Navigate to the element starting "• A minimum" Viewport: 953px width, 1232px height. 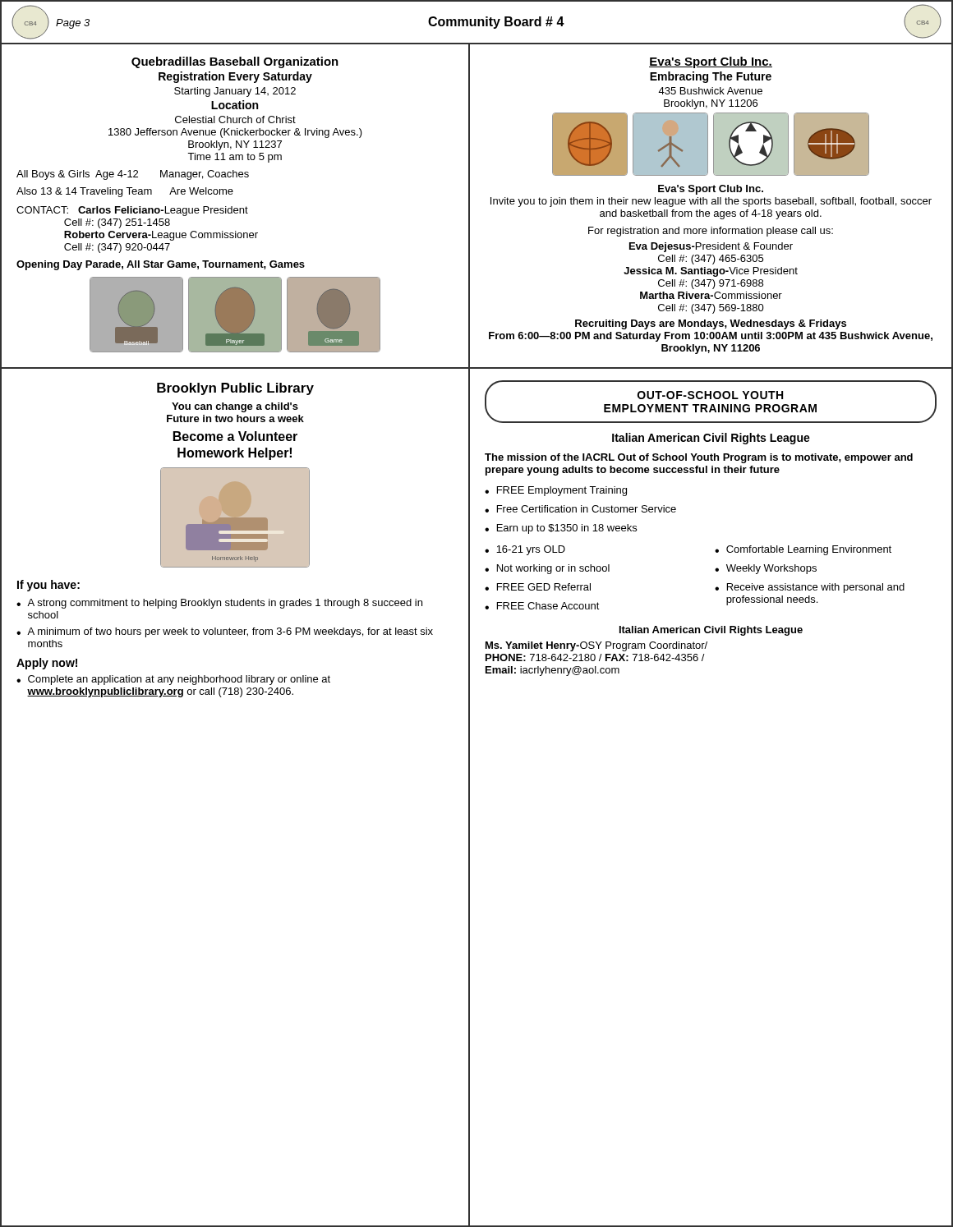coord(235,637)
